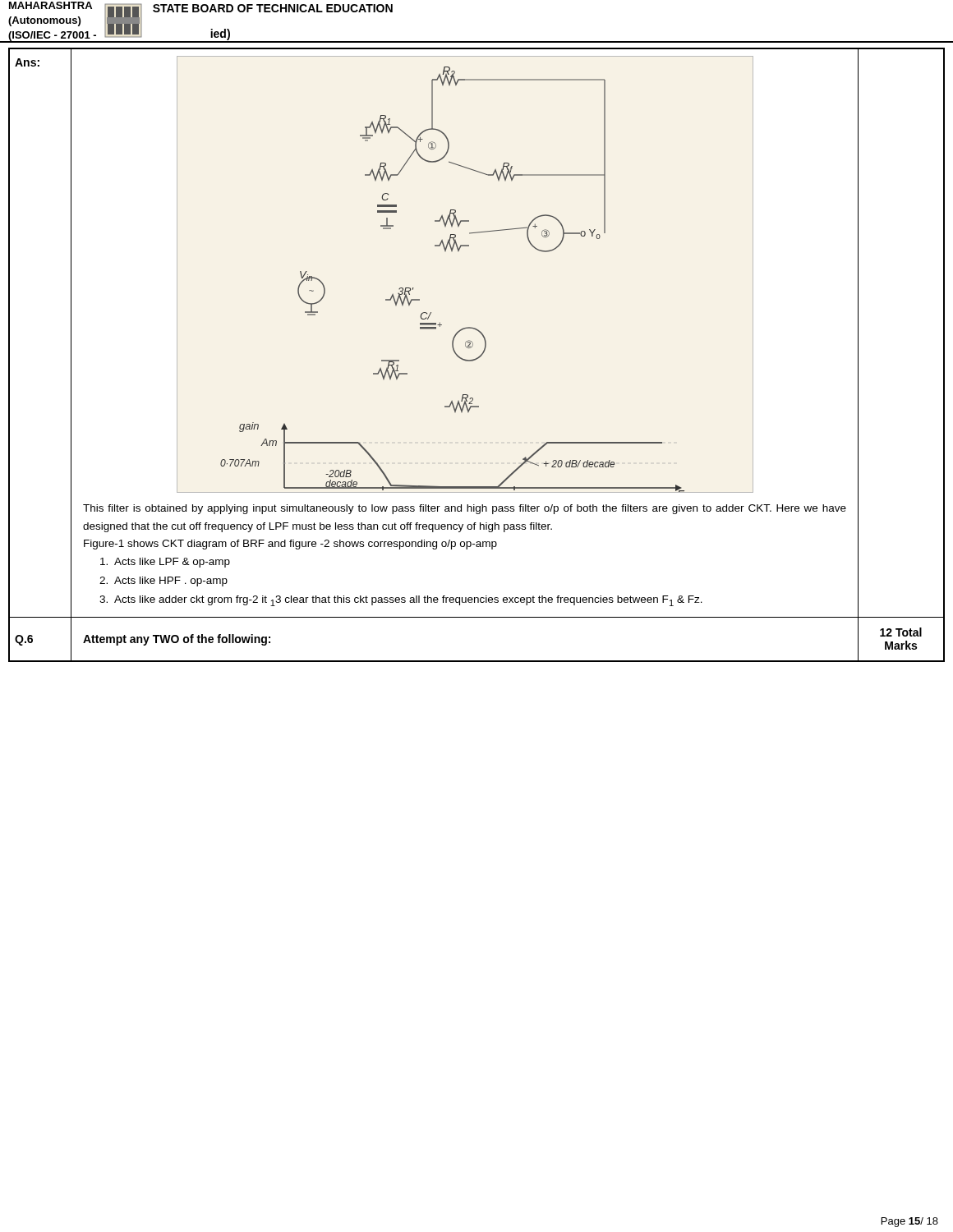Screen dimensions: 1232x953
Task: Find the list item with the text "2. Acts like HPF . op-amp"
Action: pyautogui.click(x=163, y=580)
